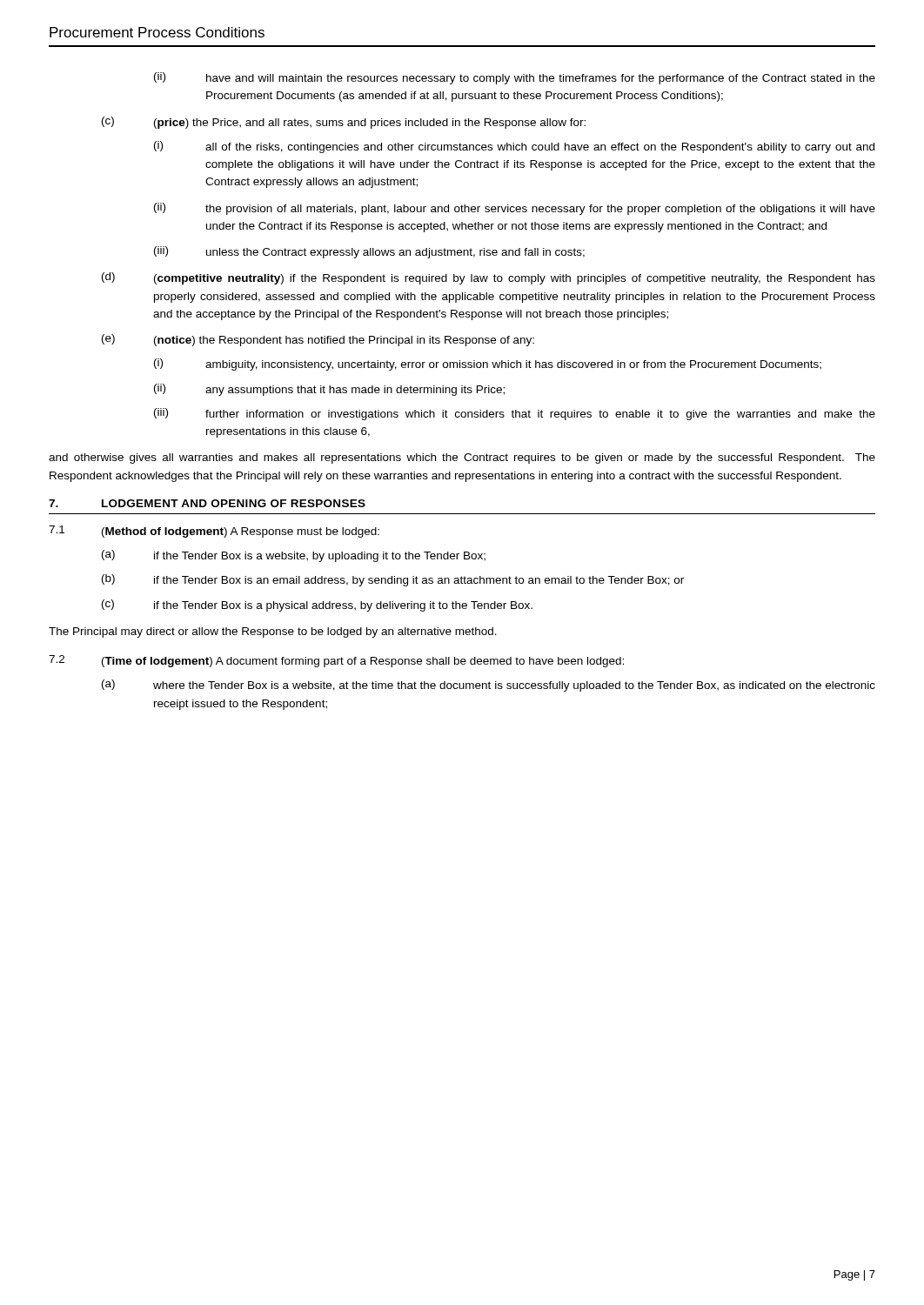924x1305 pixels.
Task: Find the region starting "(ii) have and will maintain"
Action: click(514, 87)
